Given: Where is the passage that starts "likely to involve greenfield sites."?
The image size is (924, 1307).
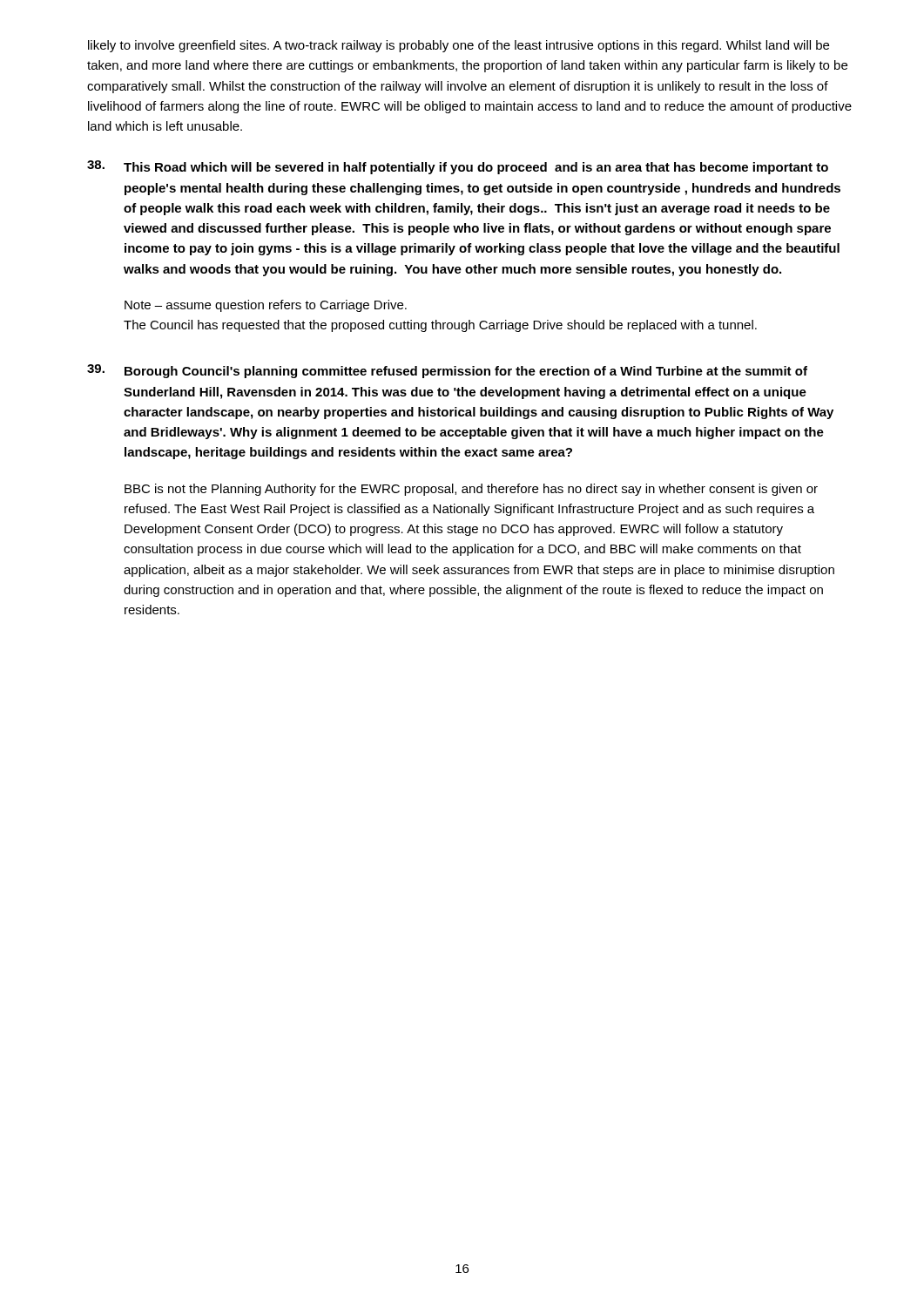Looking at the screenshot, I should click(469, 85).
